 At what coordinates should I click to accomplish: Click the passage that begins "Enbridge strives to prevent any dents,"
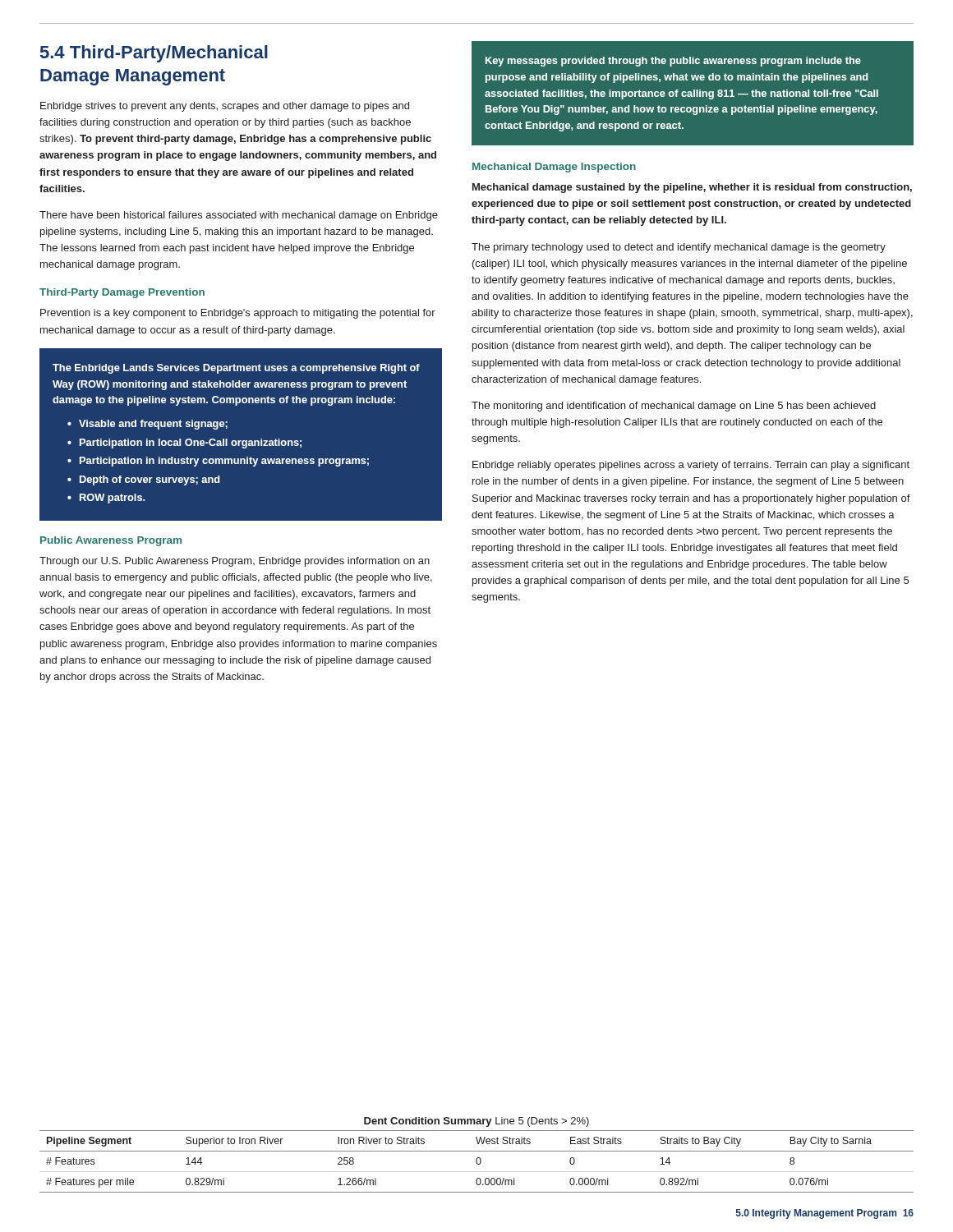click(x=241, y=147)
